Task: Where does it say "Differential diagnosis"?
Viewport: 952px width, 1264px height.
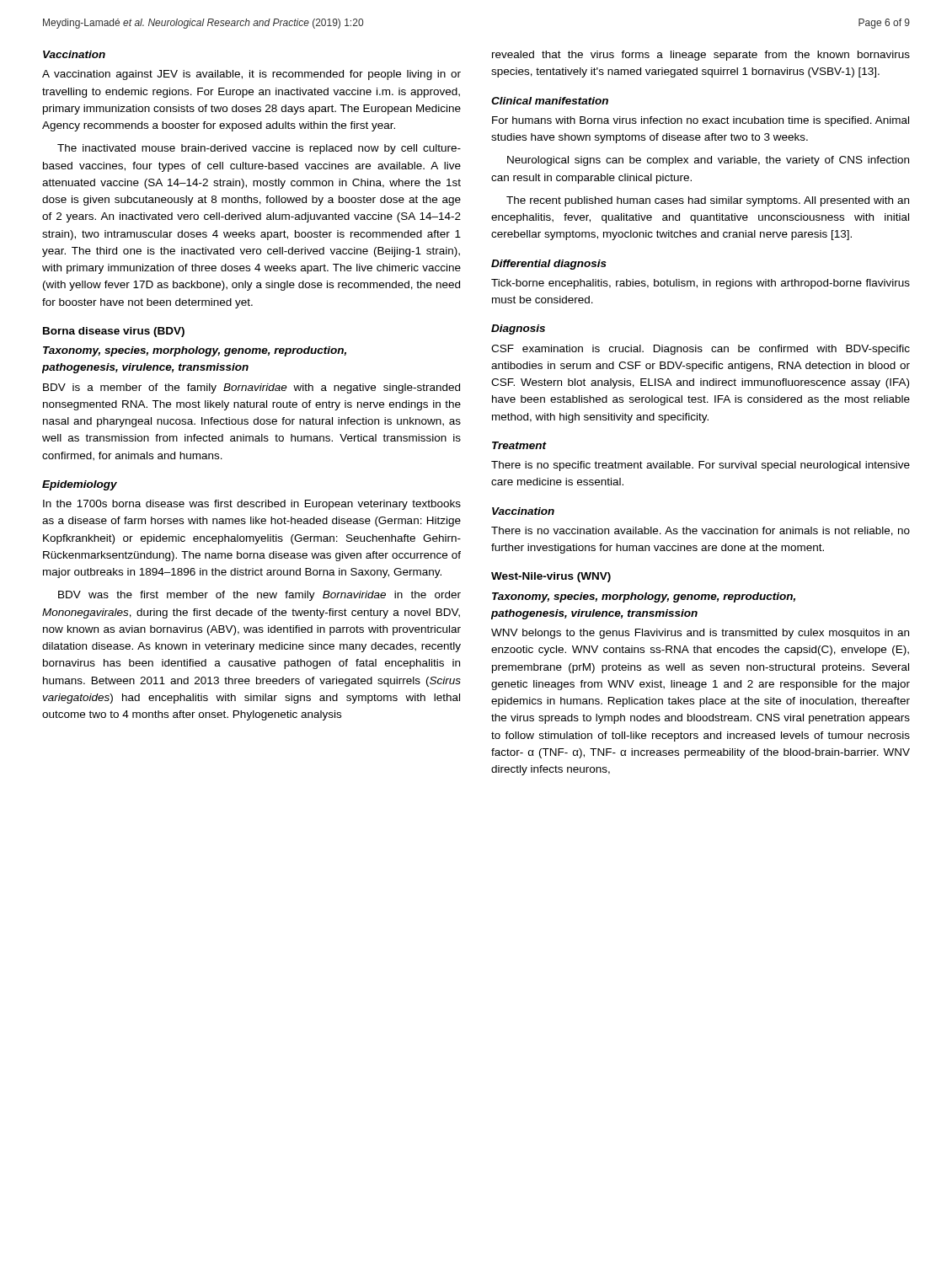Action: tap(549, 263)
